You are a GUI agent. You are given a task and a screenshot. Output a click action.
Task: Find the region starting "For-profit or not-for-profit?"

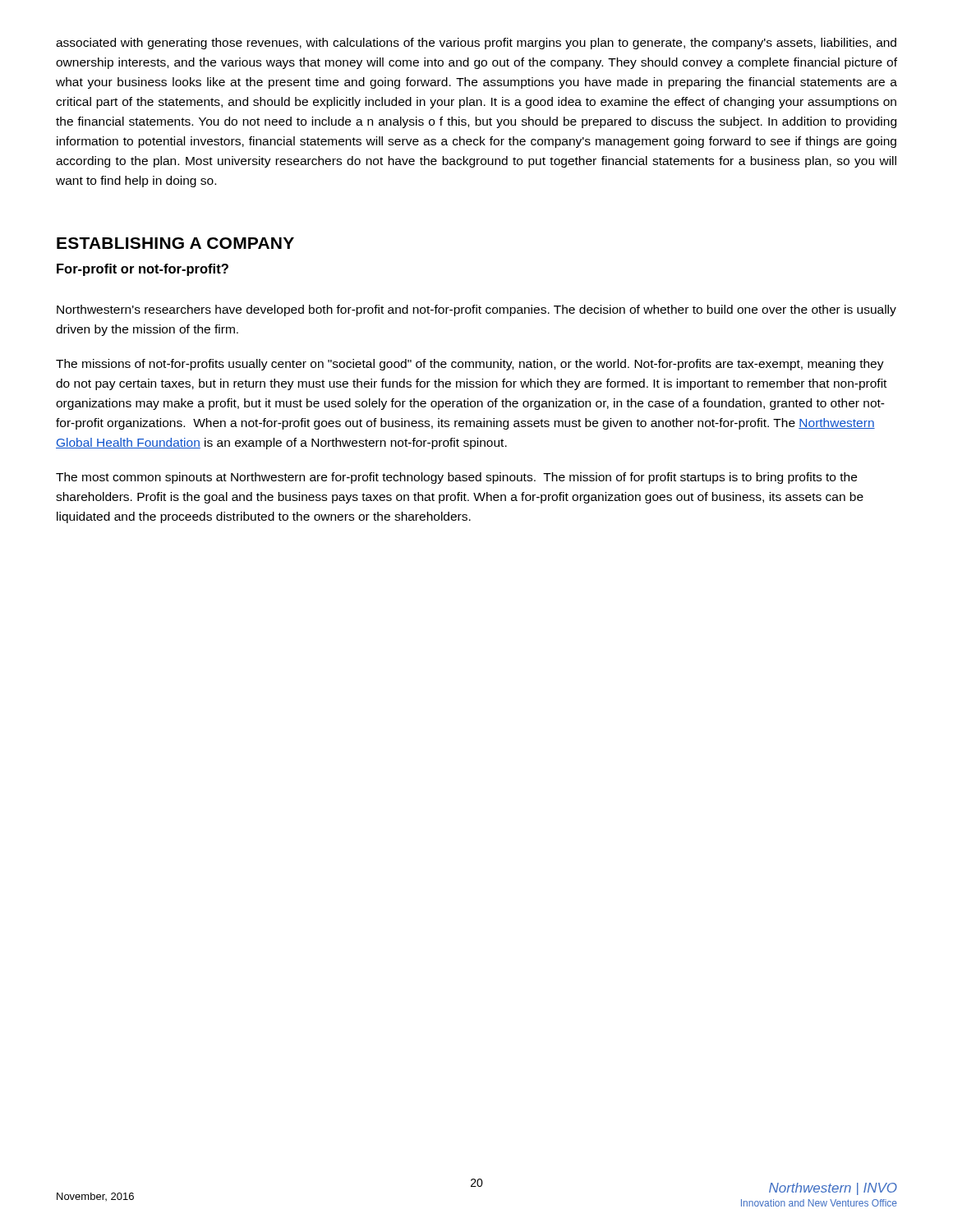coord(142,269)
